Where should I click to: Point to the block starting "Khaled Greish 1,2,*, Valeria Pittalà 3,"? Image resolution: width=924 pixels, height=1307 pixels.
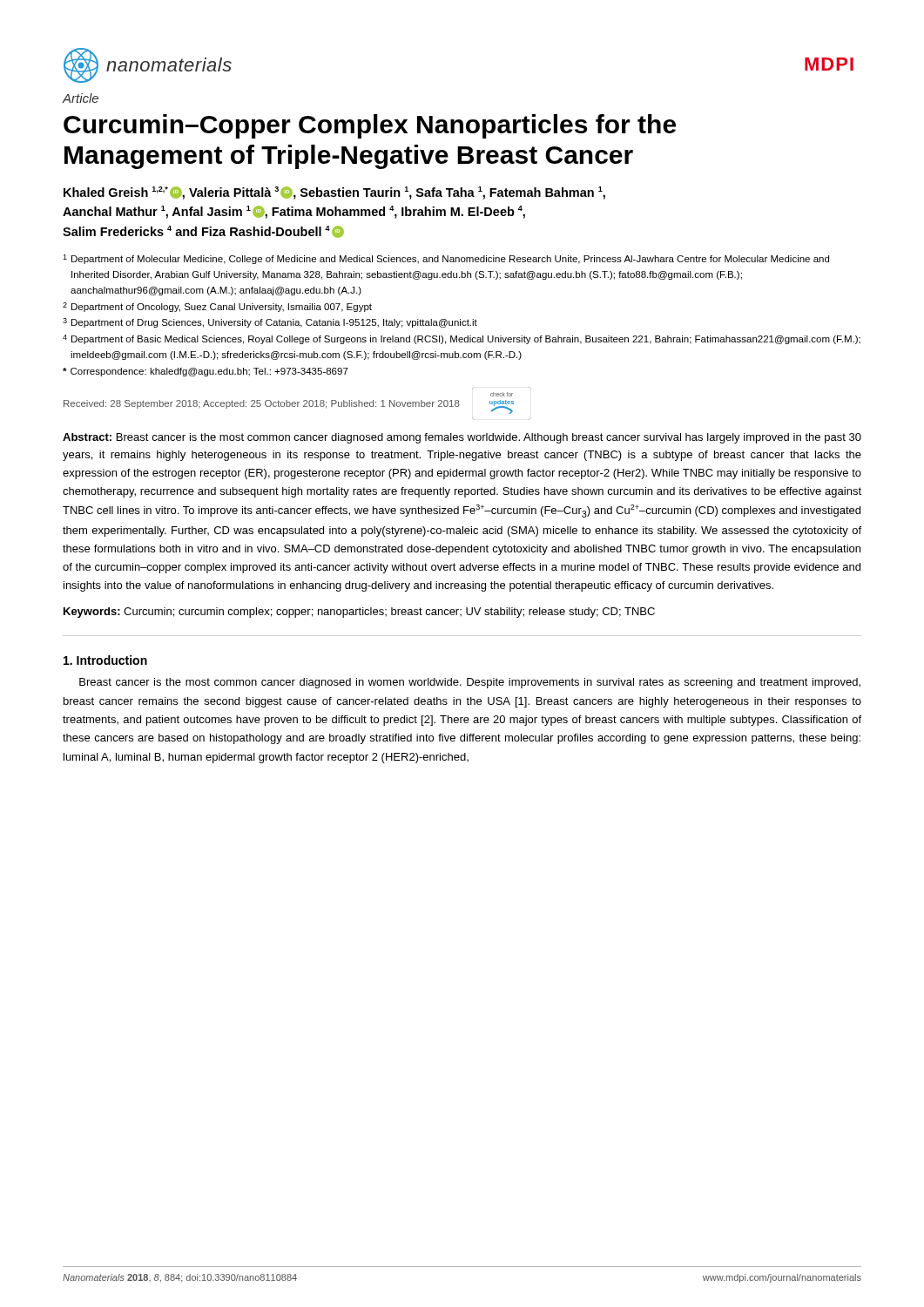334,212
